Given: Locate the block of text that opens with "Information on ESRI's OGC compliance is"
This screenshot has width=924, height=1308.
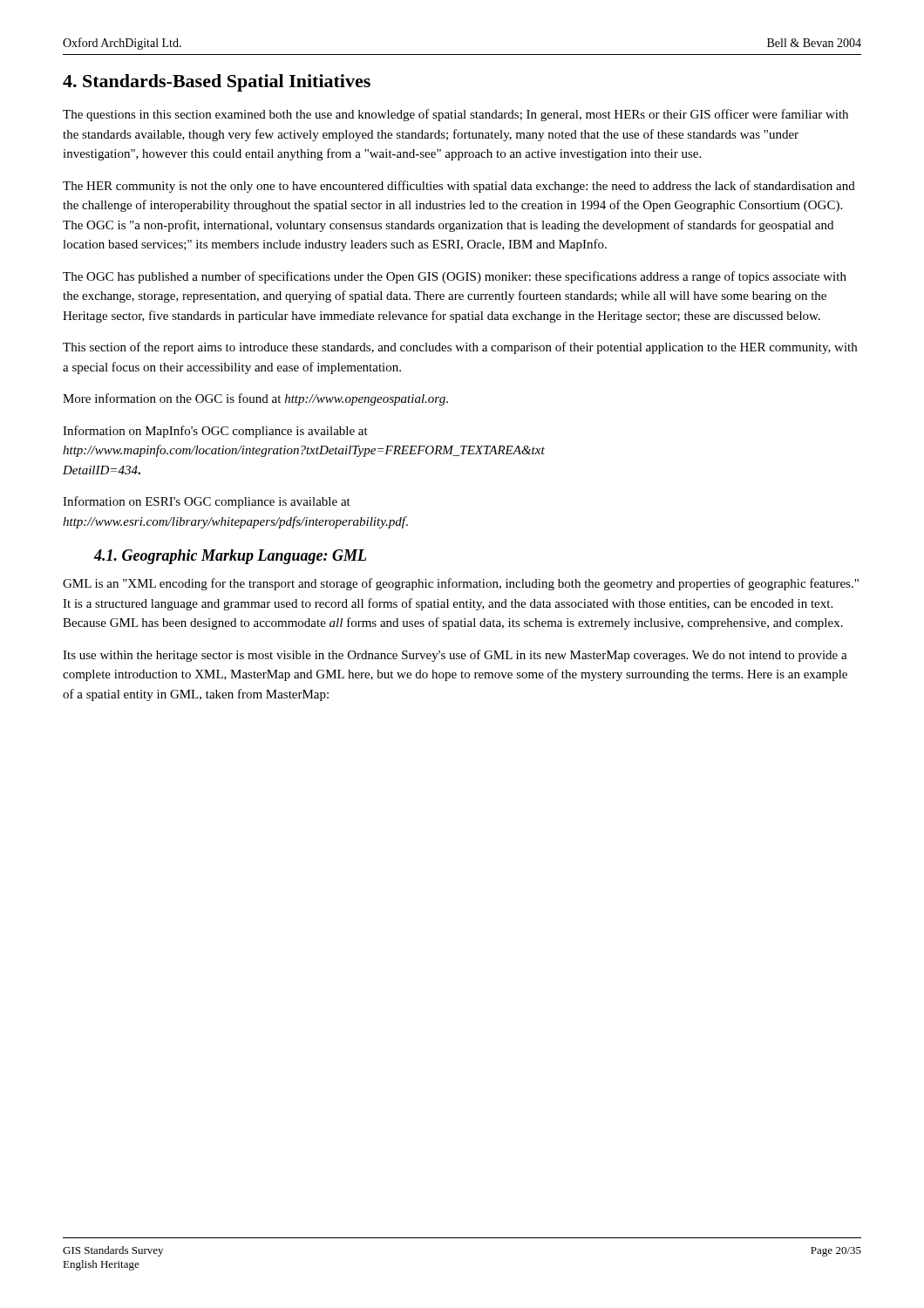Looking at the screenshot, I should [x=207, y=502].
